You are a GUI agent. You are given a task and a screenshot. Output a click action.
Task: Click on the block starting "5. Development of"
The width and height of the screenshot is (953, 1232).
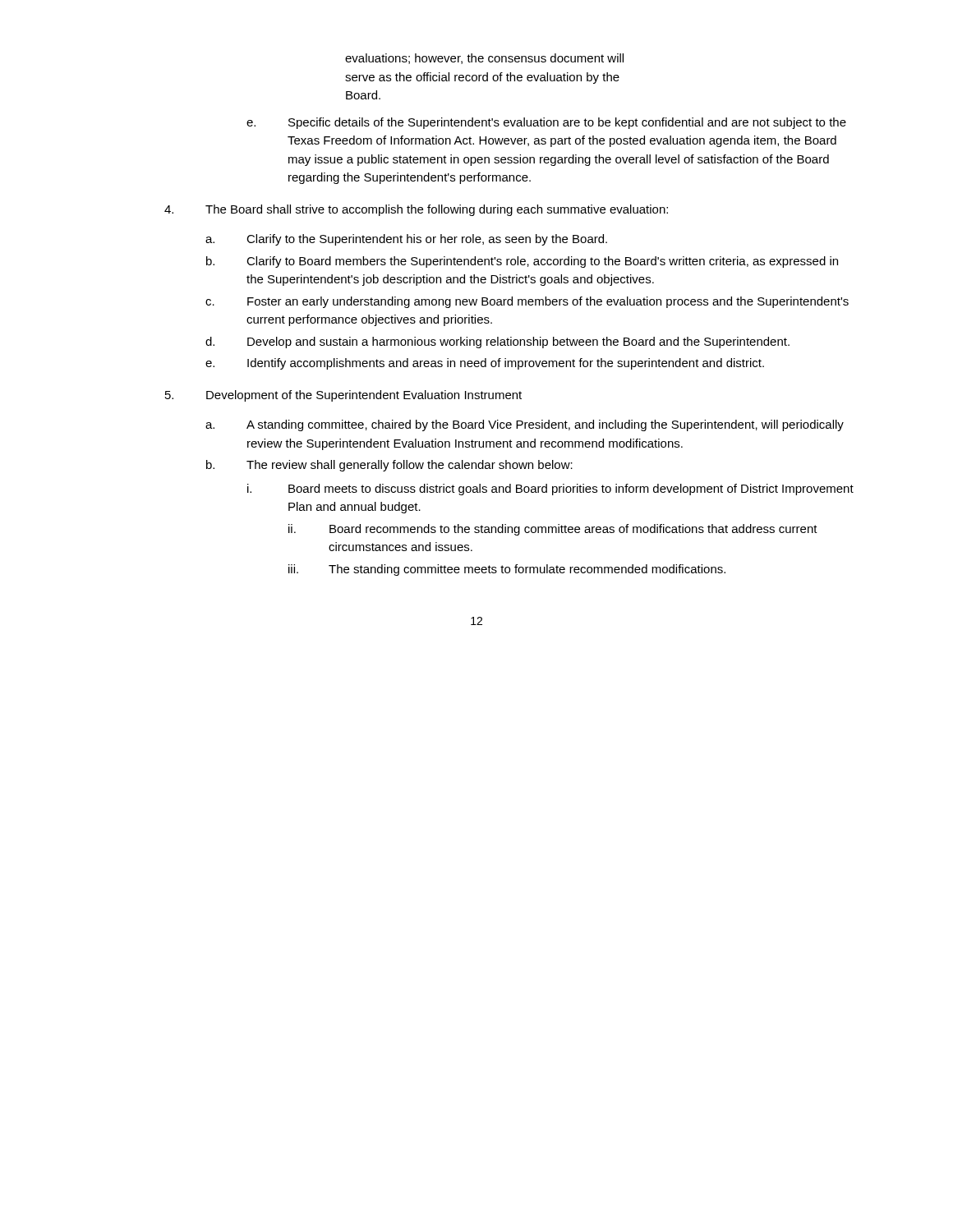point(509,395)
